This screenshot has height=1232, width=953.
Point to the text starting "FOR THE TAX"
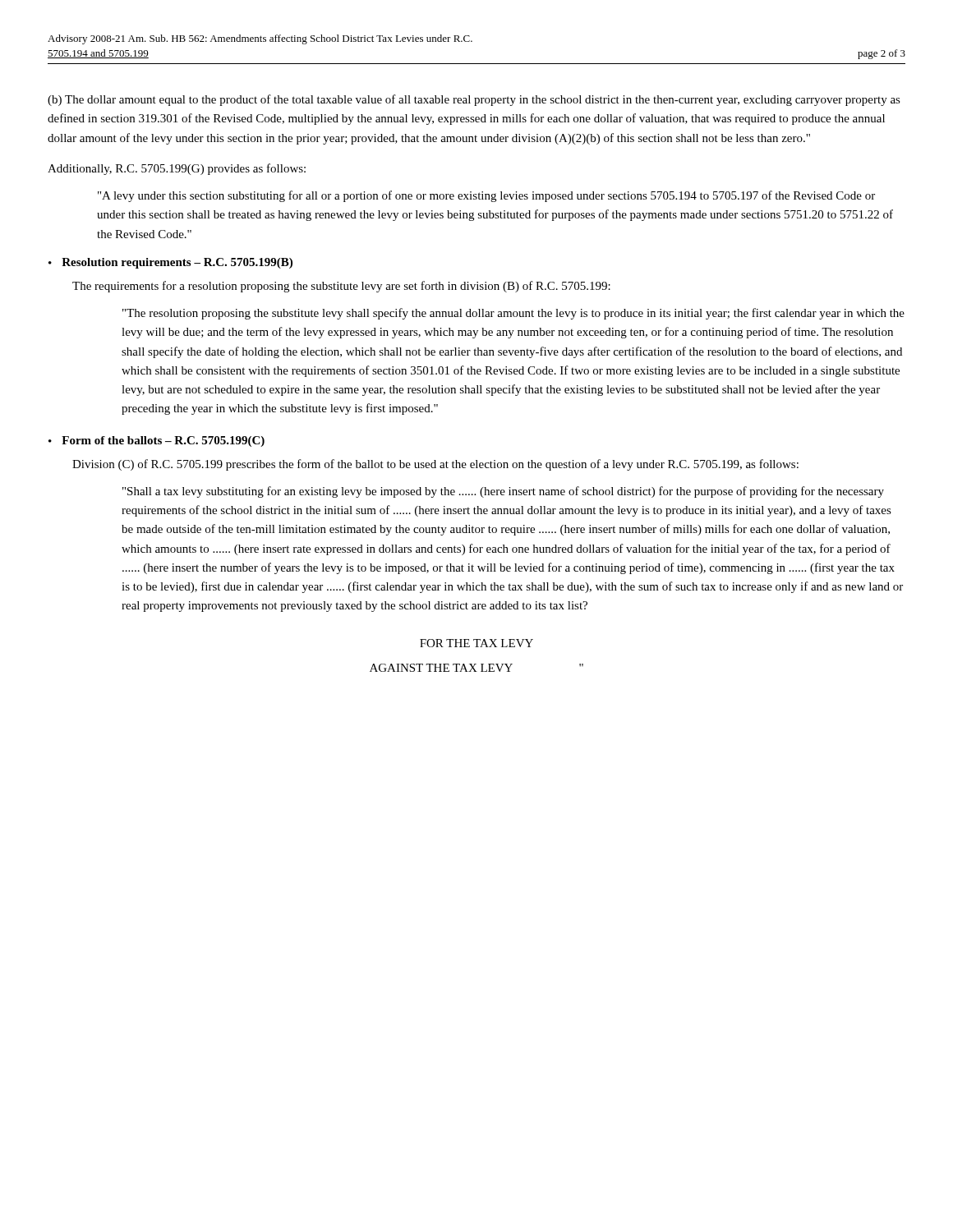pyautogui.click(x=476, y=655)
